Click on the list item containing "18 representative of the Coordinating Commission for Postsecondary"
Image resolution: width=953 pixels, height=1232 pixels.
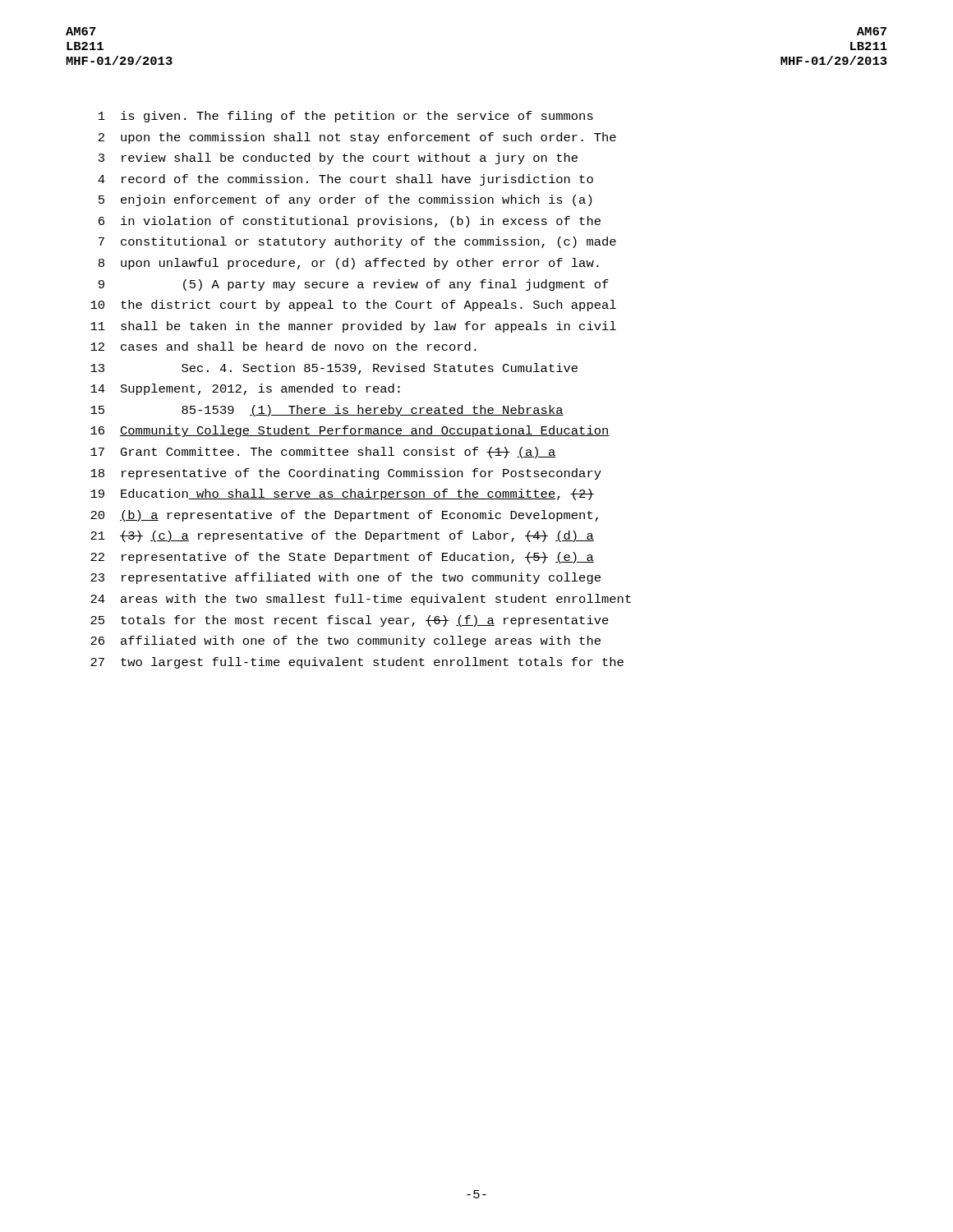pyautogui.click(x=476, y=474)
